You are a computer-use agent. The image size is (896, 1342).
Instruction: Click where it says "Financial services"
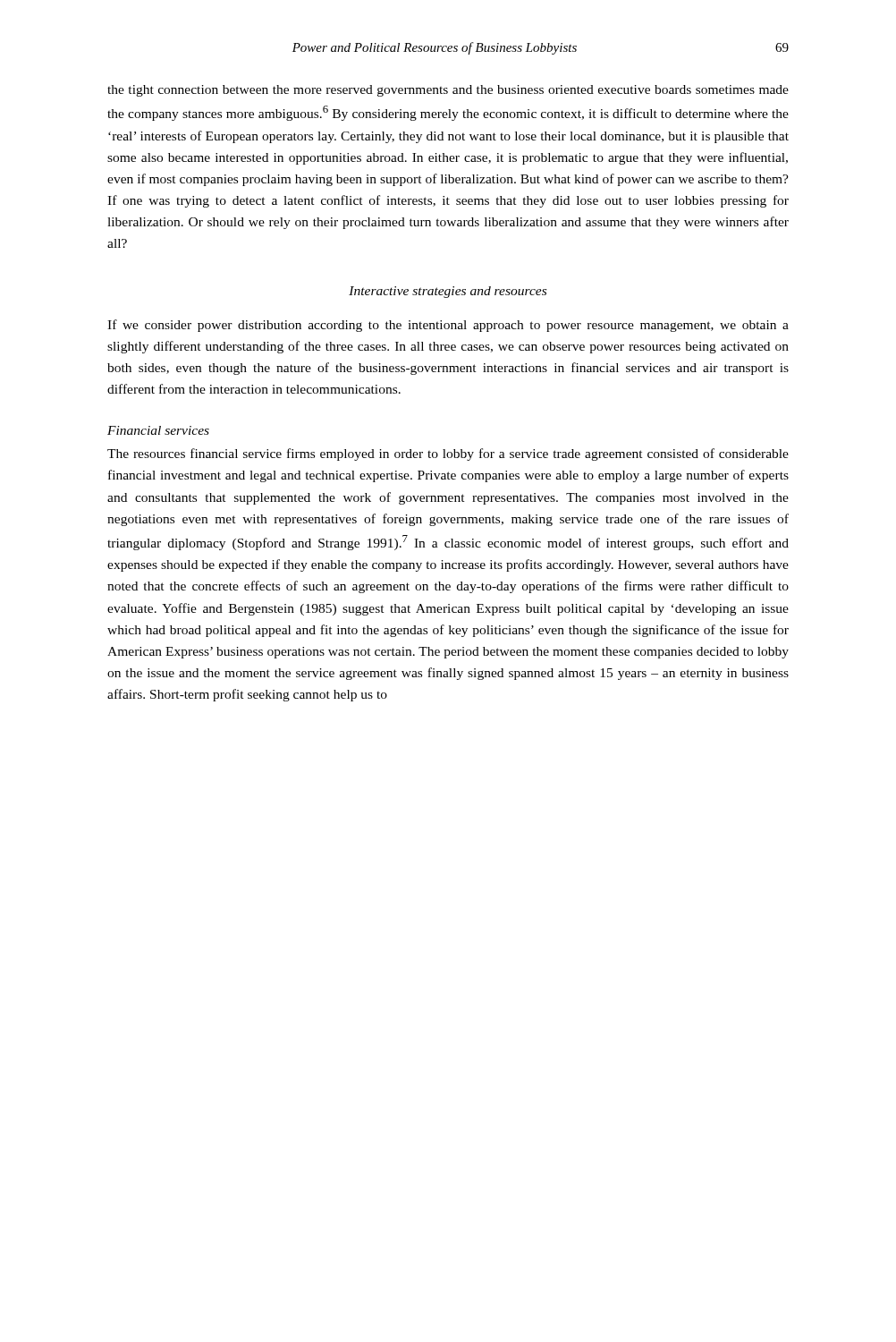(158, 430)
